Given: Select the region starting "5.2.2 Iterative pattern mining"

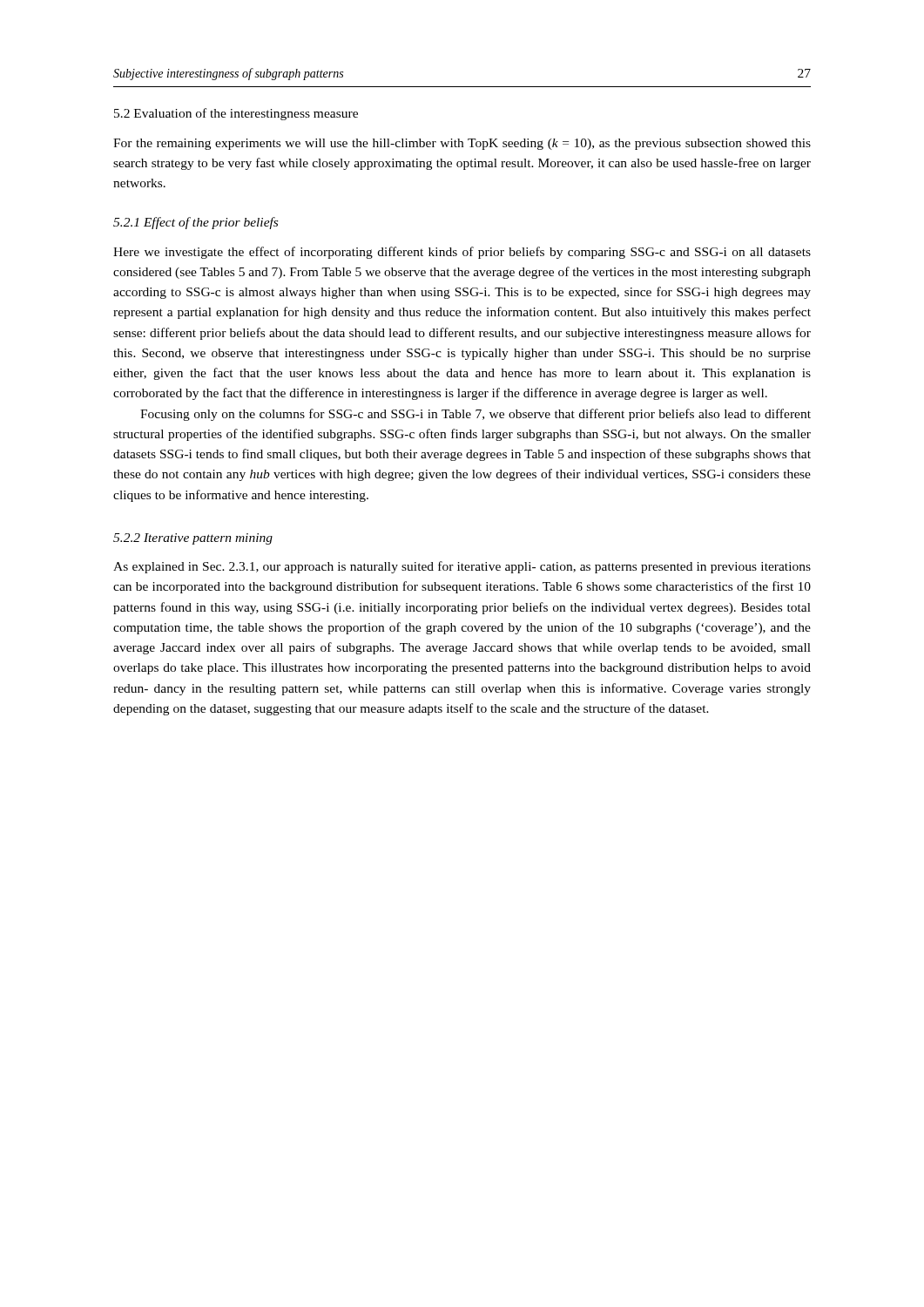Looking at the screenshot, I should click(193, 537).
